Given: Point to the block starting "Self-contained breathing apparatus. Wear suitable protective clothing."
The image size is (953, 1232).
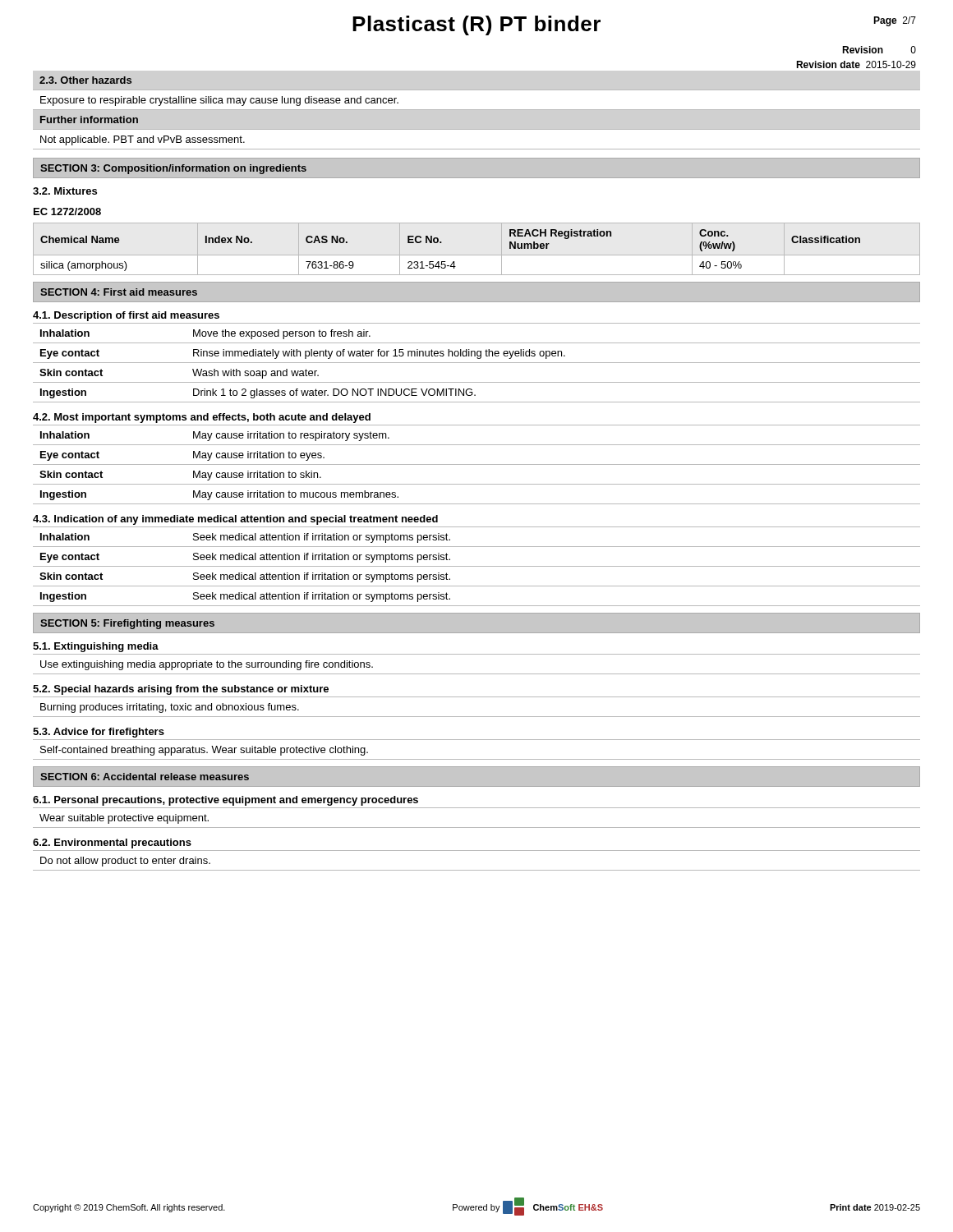Looking at the screenshot, I should (x=204, y=749).
